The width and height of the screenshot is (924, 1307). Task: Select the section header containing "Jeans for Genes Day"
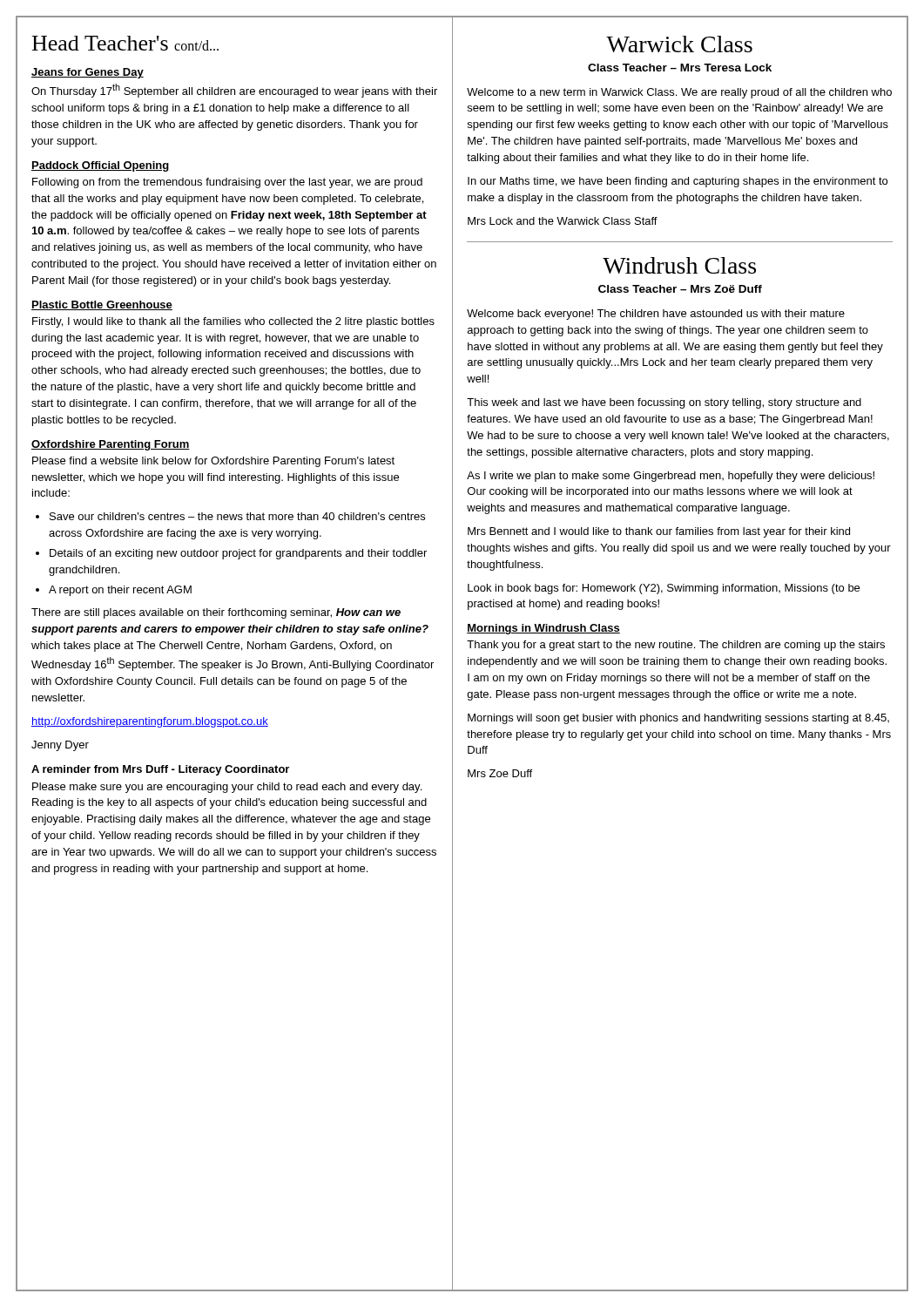point(88,73)
